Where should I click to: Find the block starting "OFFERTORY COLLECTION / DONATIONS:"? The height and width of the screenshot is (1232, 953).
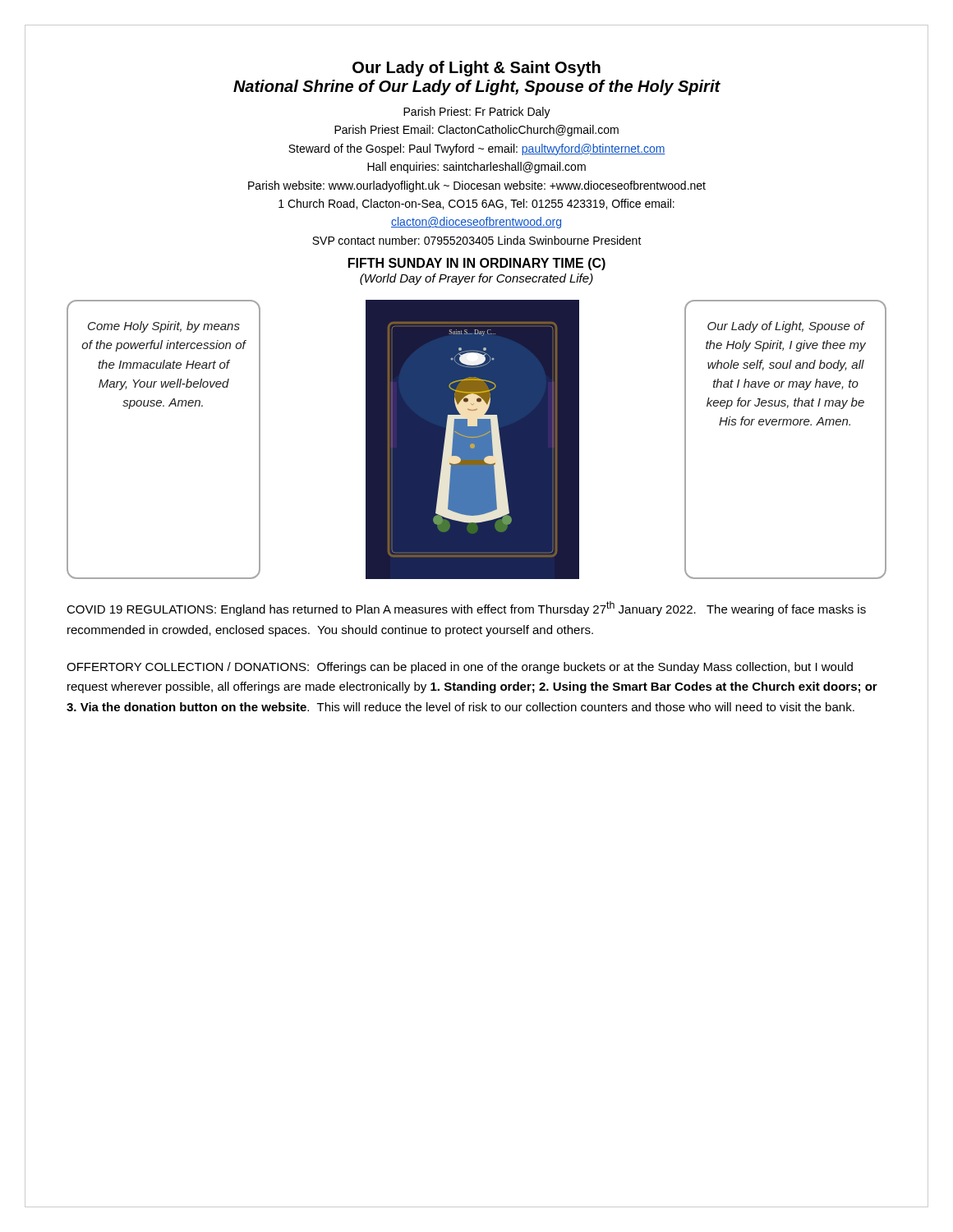(472, 687)
